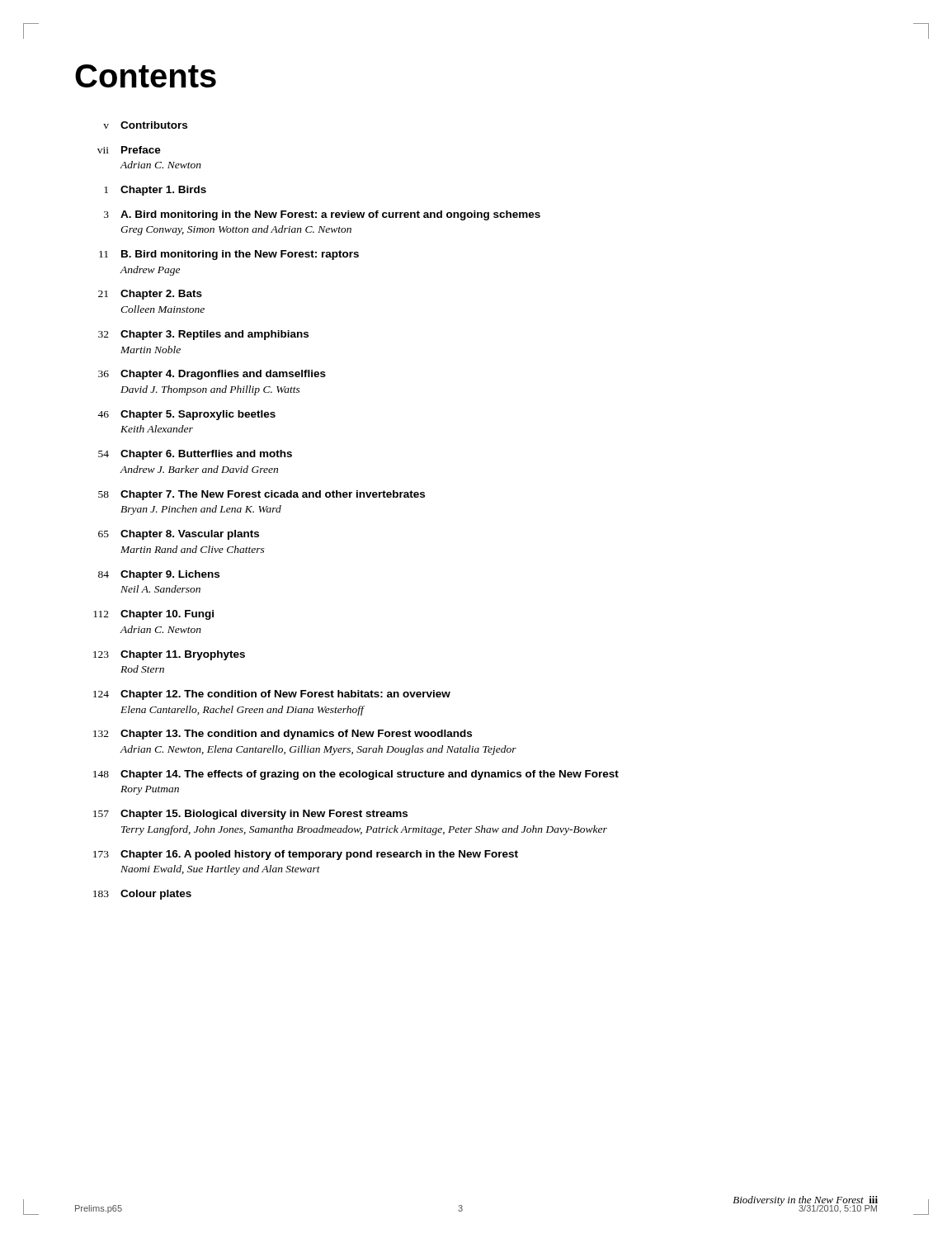Point to the passage starting "54 Chapter 6. Butterflies and"
Screen dimensions: 1238x952
tap(195, 455)
